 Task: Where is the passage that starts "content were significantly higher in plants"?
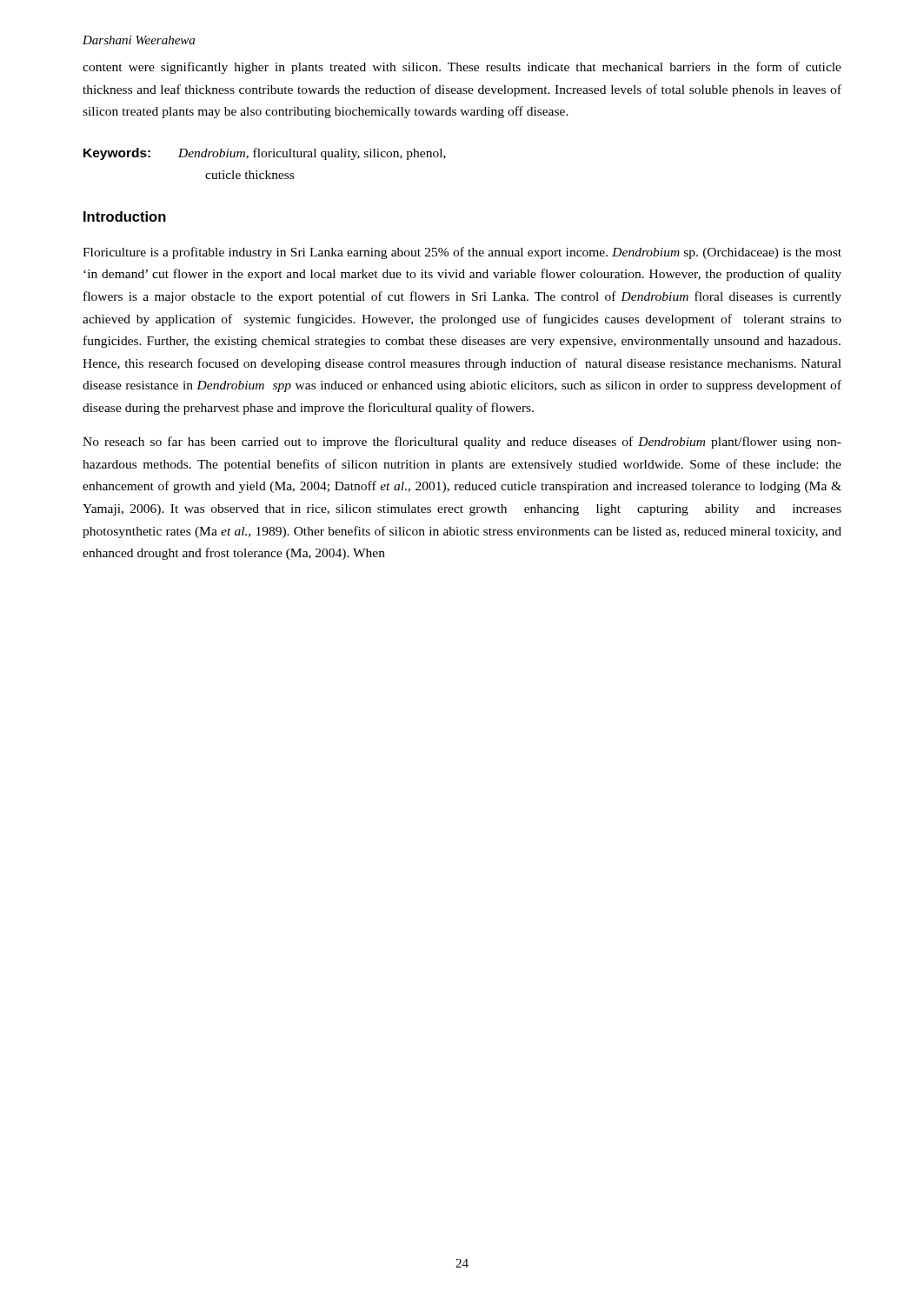click(462, 89)
